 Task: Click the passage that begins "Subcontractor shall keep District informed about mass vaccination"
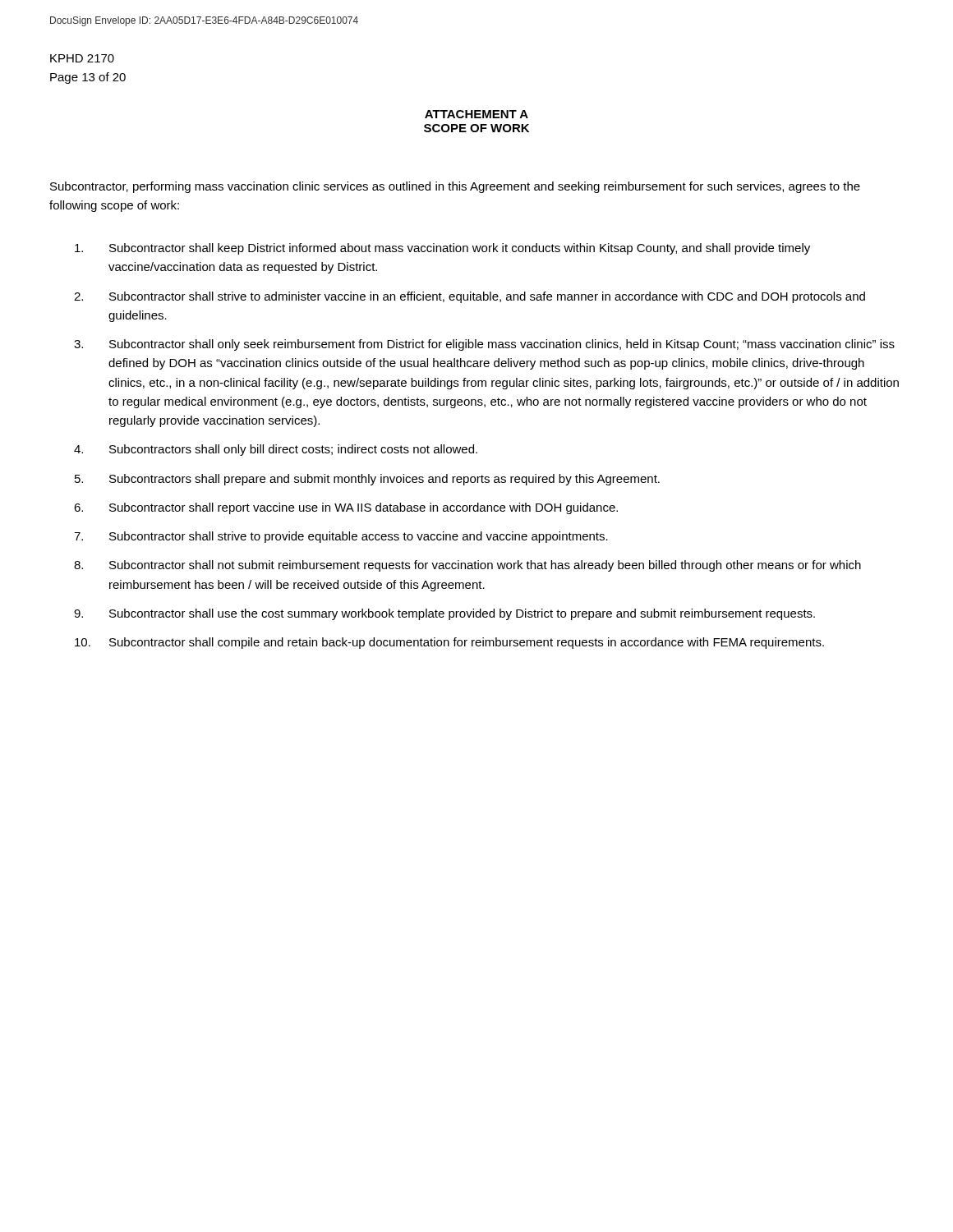[x=476, y=257]
